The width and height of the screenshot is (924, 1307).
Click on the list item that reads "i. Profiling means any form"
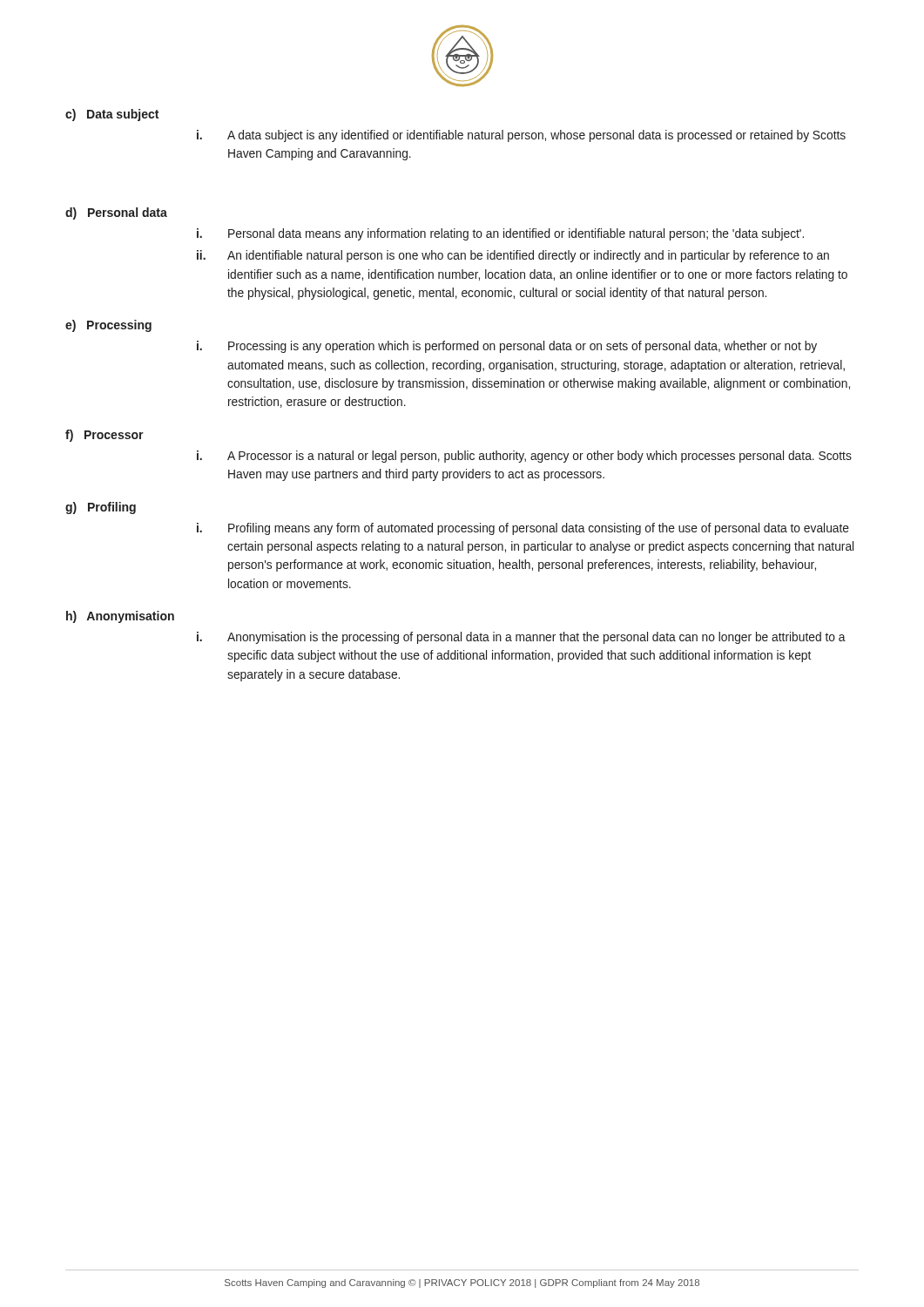pyautogui.click(x=527, y=556)
